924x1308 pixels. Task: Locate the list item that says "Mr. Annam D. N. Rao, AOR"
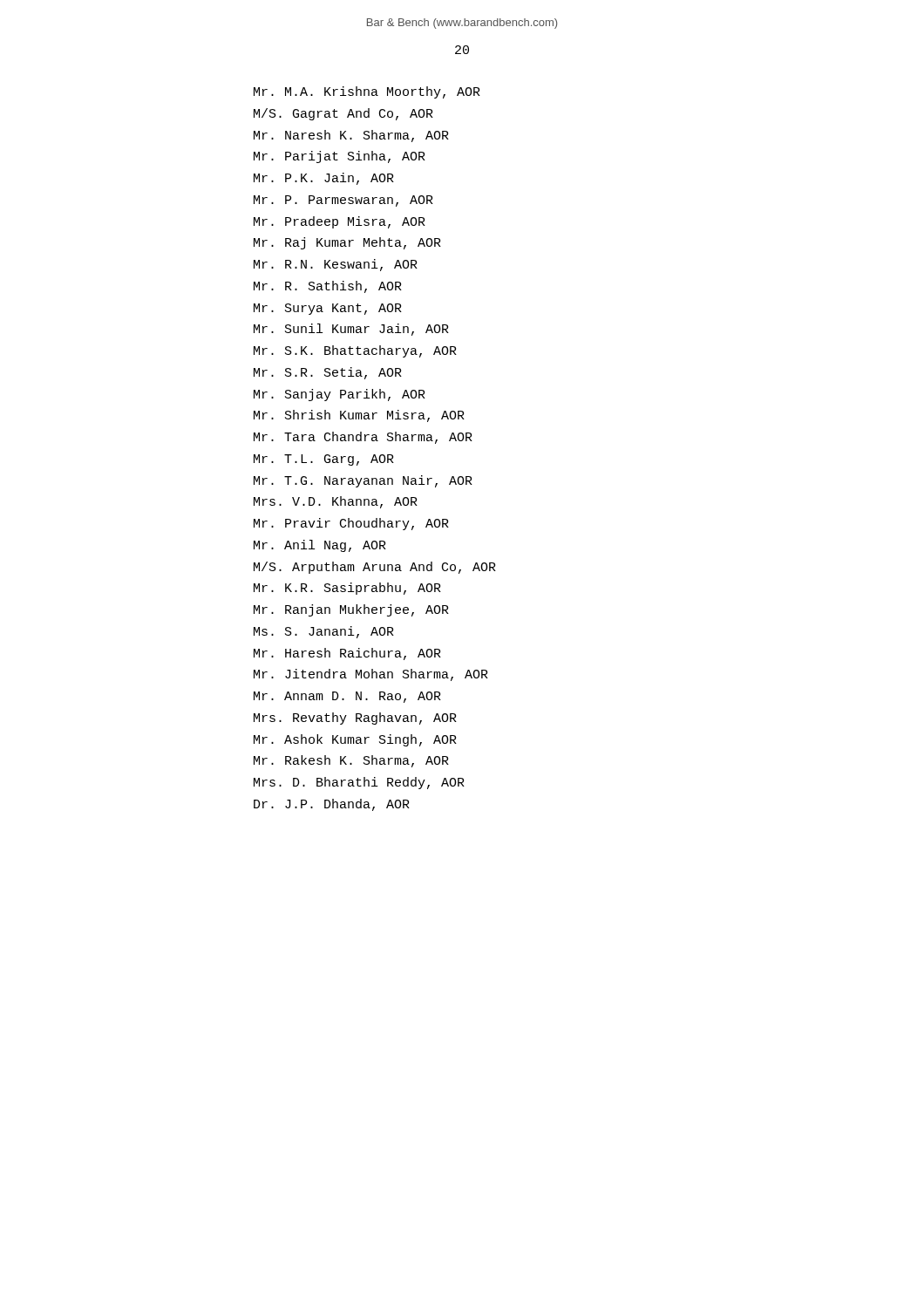pyautogui.click(x=347, y=697)
